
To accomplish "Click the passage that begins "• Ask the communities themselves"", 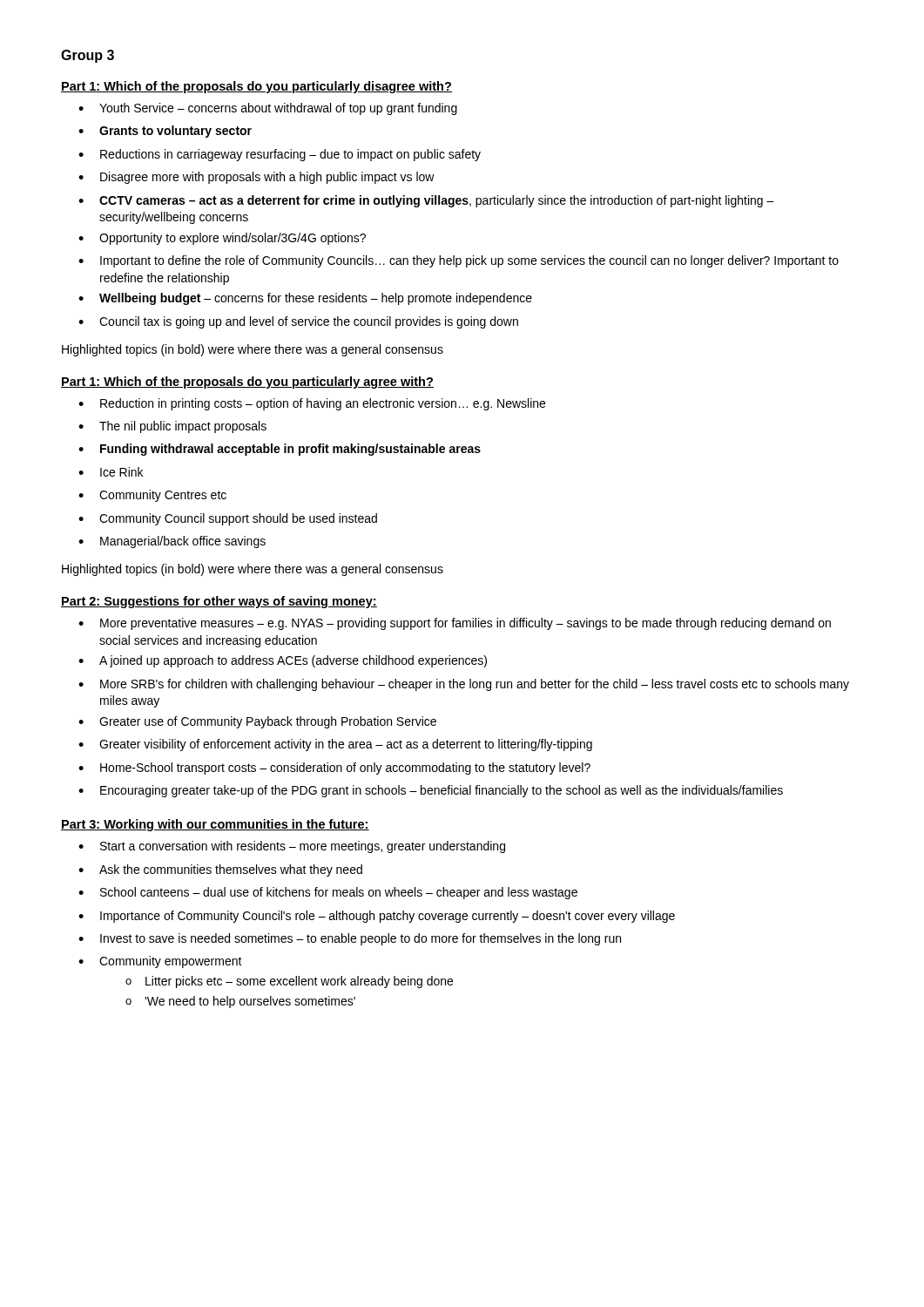I will 220,870.
